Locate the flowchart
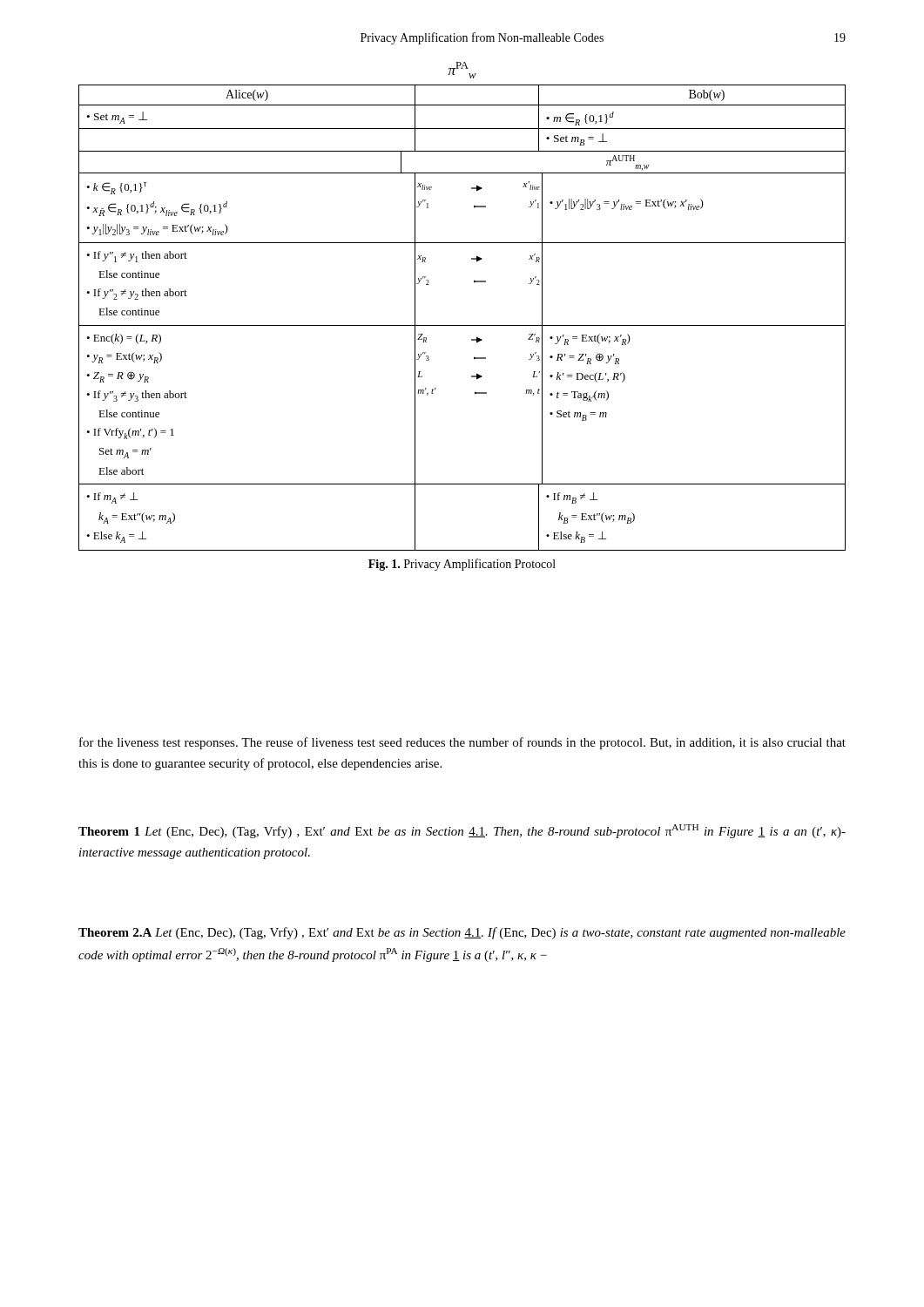 tap(462, 315)
